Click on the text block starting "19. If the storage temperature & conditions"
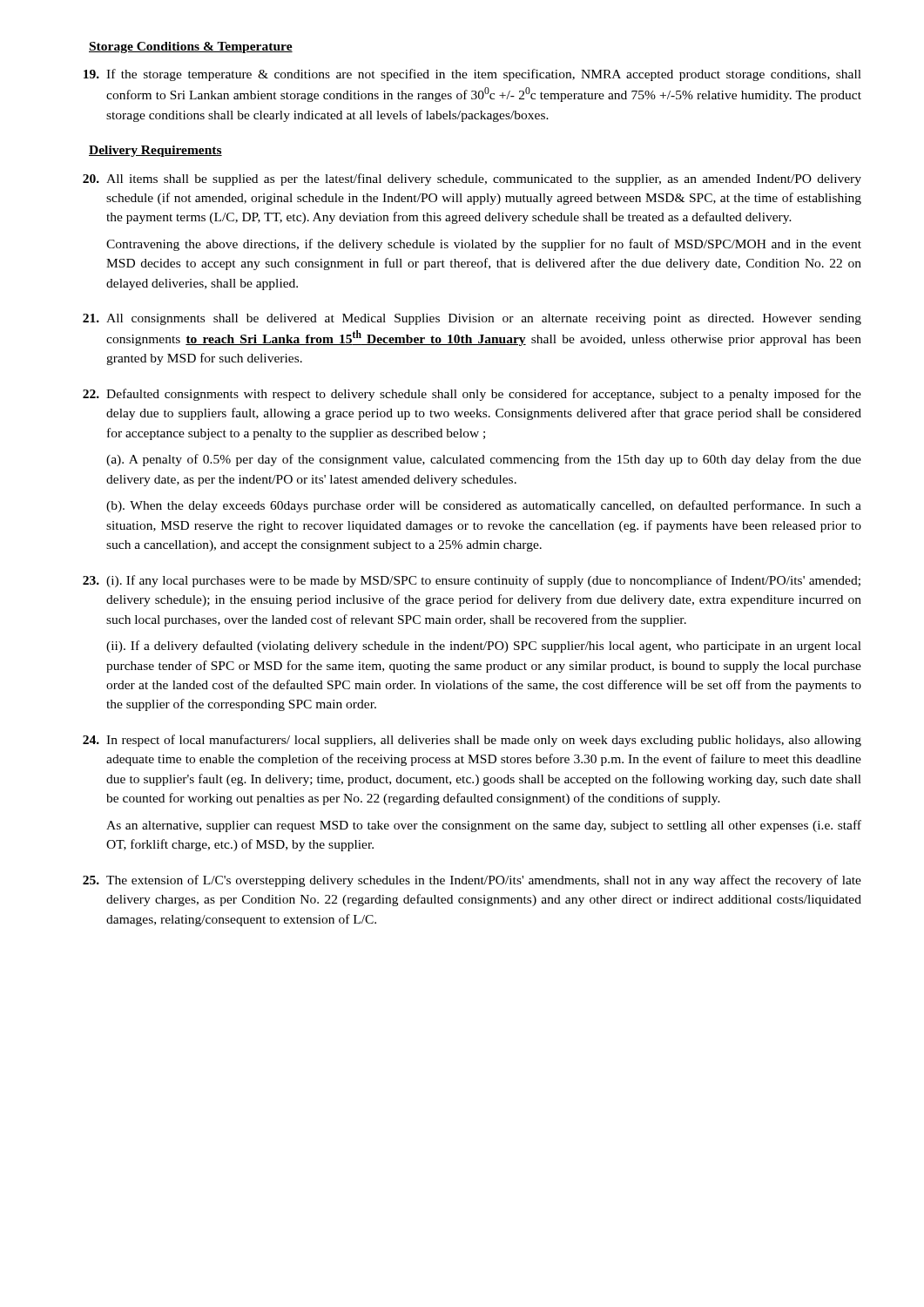 (x=462, y=98)
